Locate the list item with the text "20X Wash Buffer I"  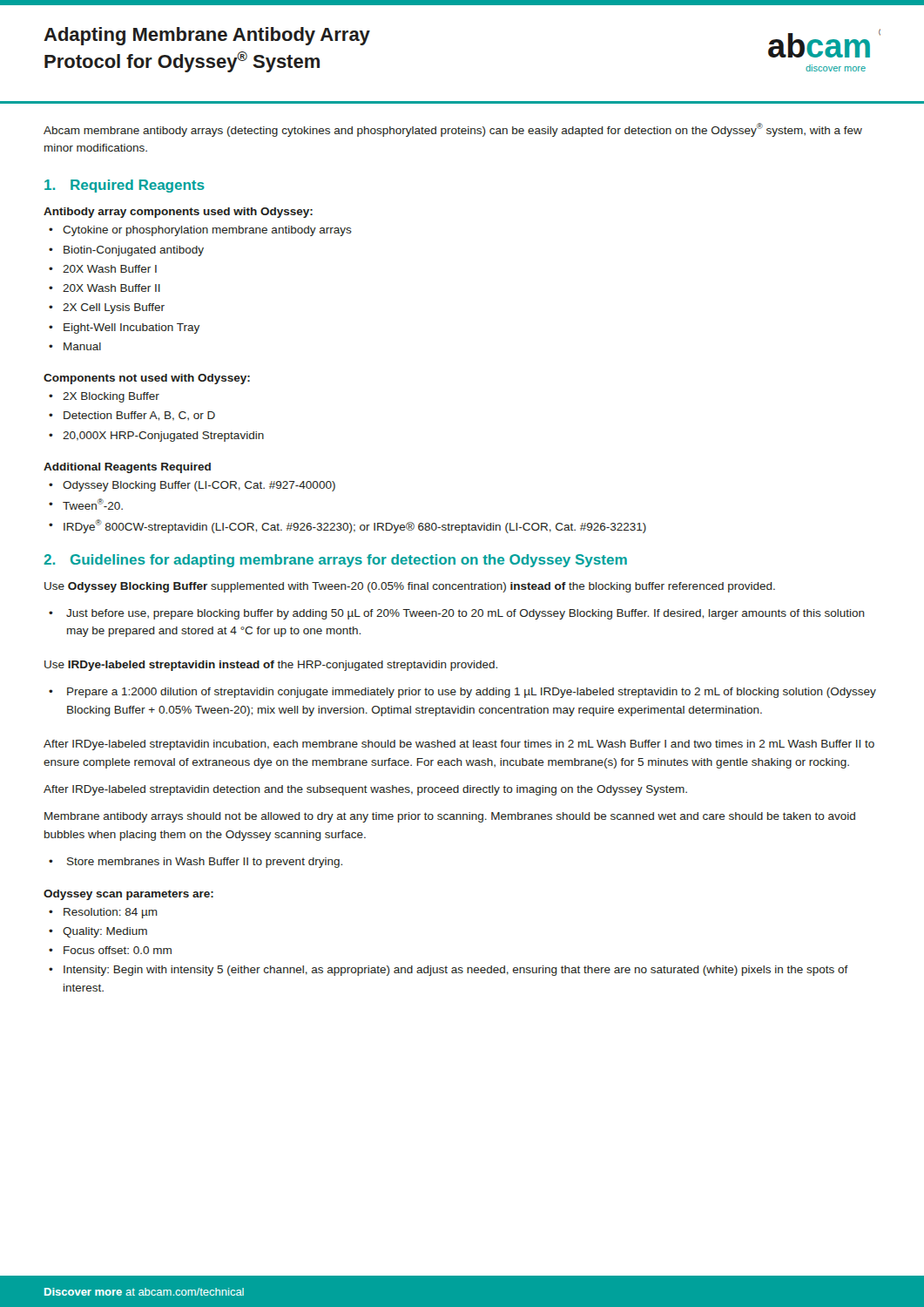coord(110,269)
